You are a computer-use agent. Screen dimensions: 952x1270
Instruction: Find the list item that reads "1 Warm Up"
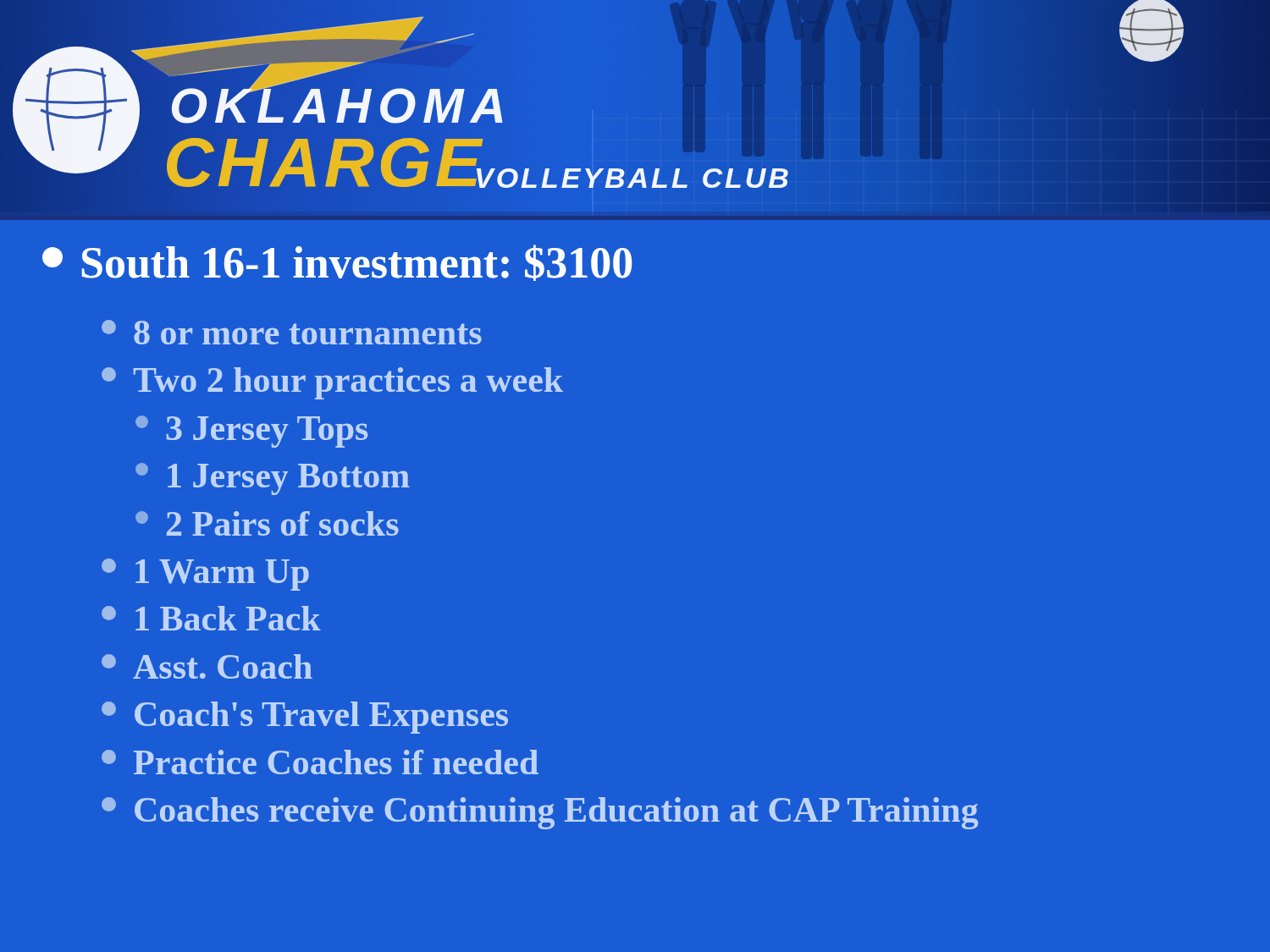click(x=206, y=571)
